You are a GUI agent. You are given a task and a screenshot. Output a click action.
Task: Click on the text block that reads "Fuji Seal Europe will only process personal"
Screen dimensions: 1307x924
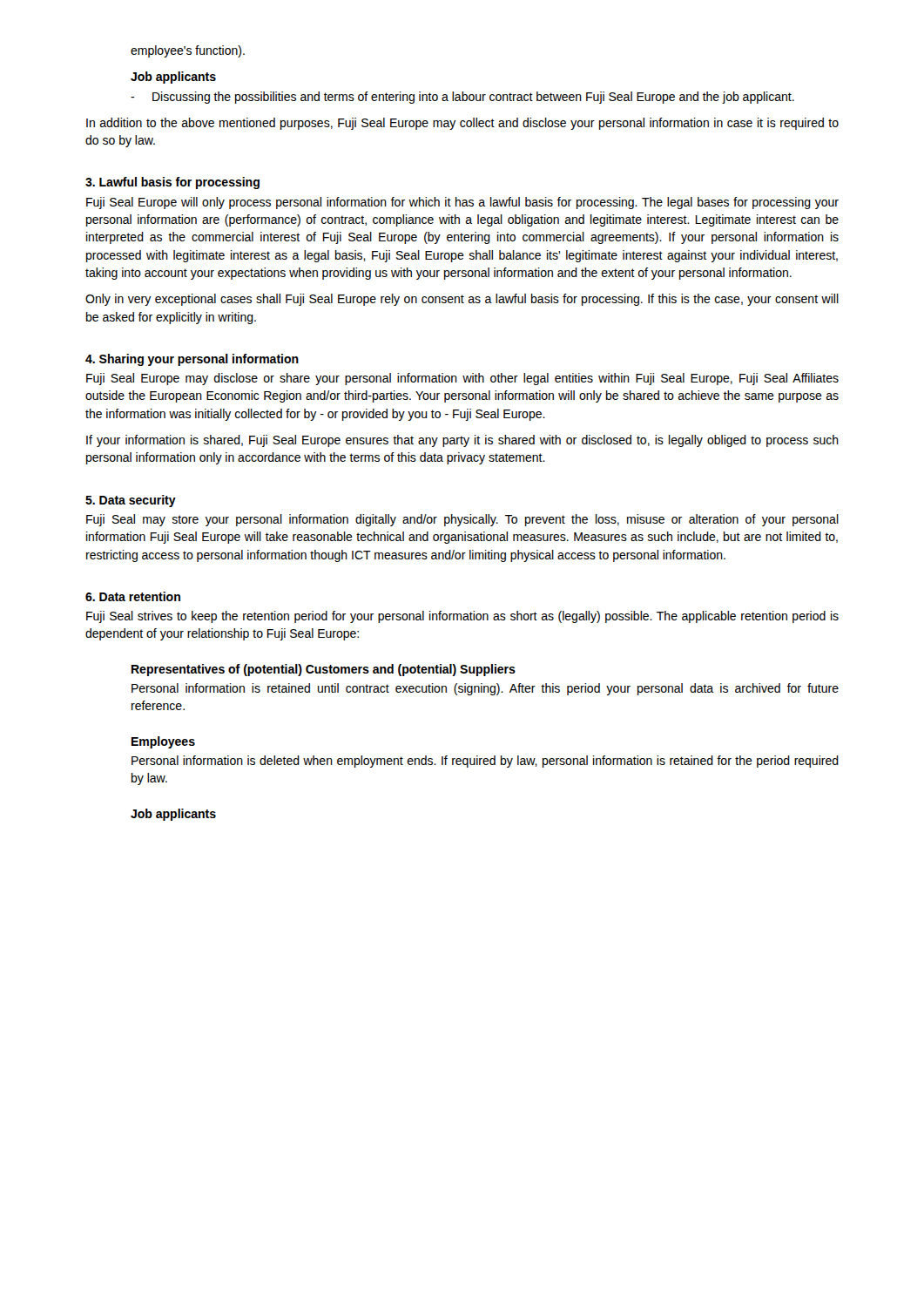(x=462, y=237)
